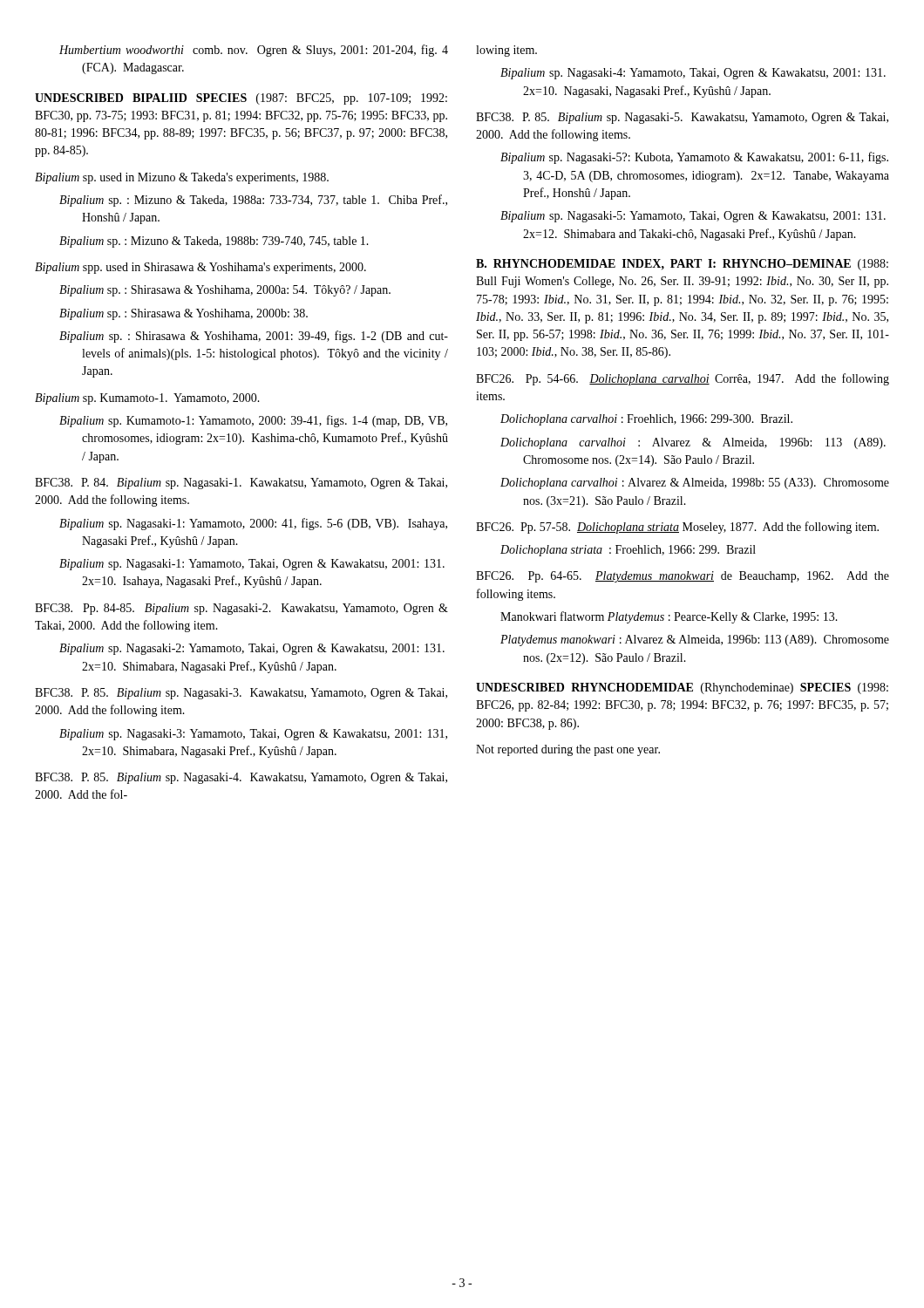Screen dimensions: 1308x924
Task: Navigate to the element starting "BFC38. P. 85. Bipalium sp. Nagasaki-5."
Action: click(x=683, y=176)
